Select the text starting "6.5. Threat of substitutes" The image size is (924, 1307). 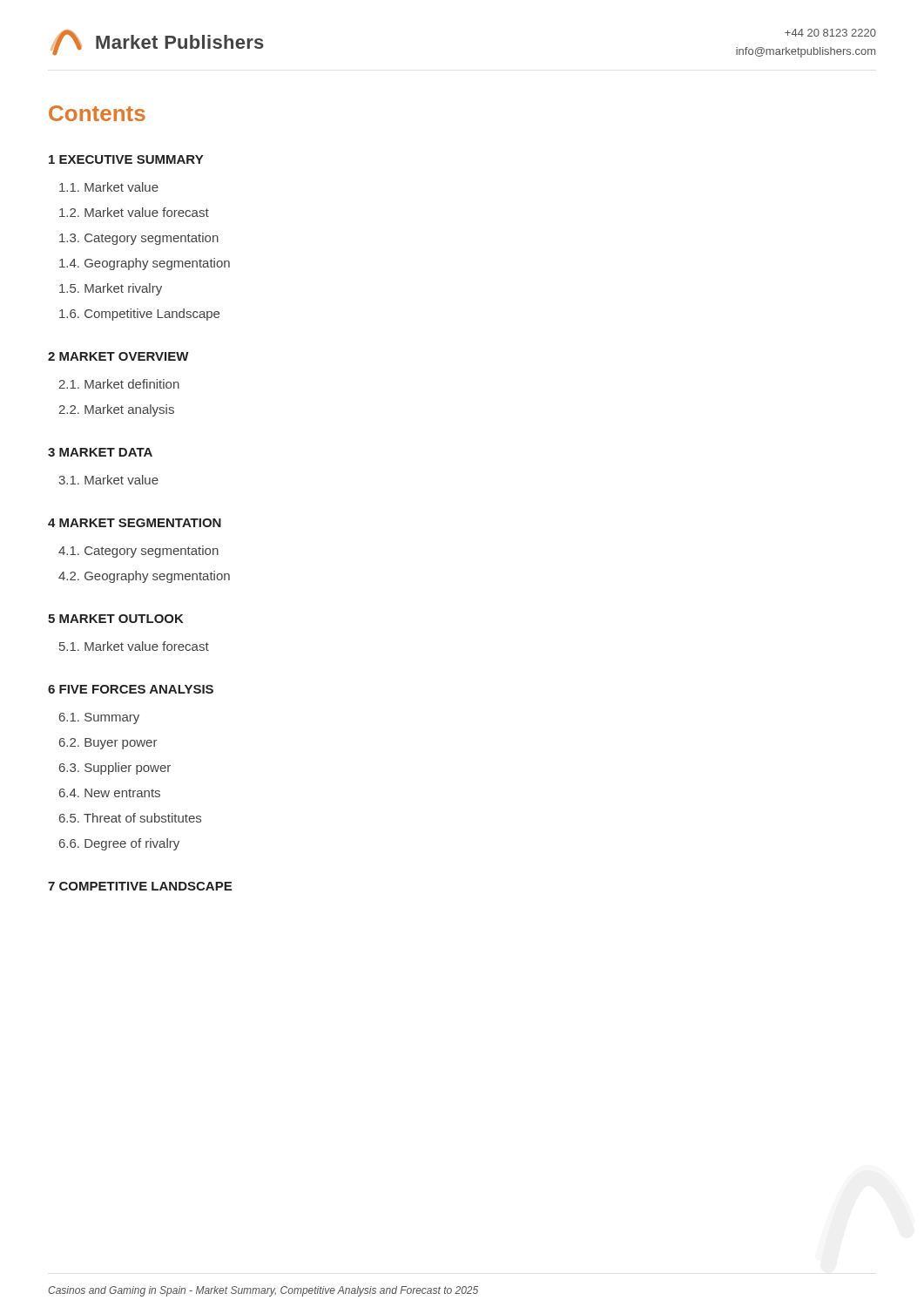click(130, 818)
